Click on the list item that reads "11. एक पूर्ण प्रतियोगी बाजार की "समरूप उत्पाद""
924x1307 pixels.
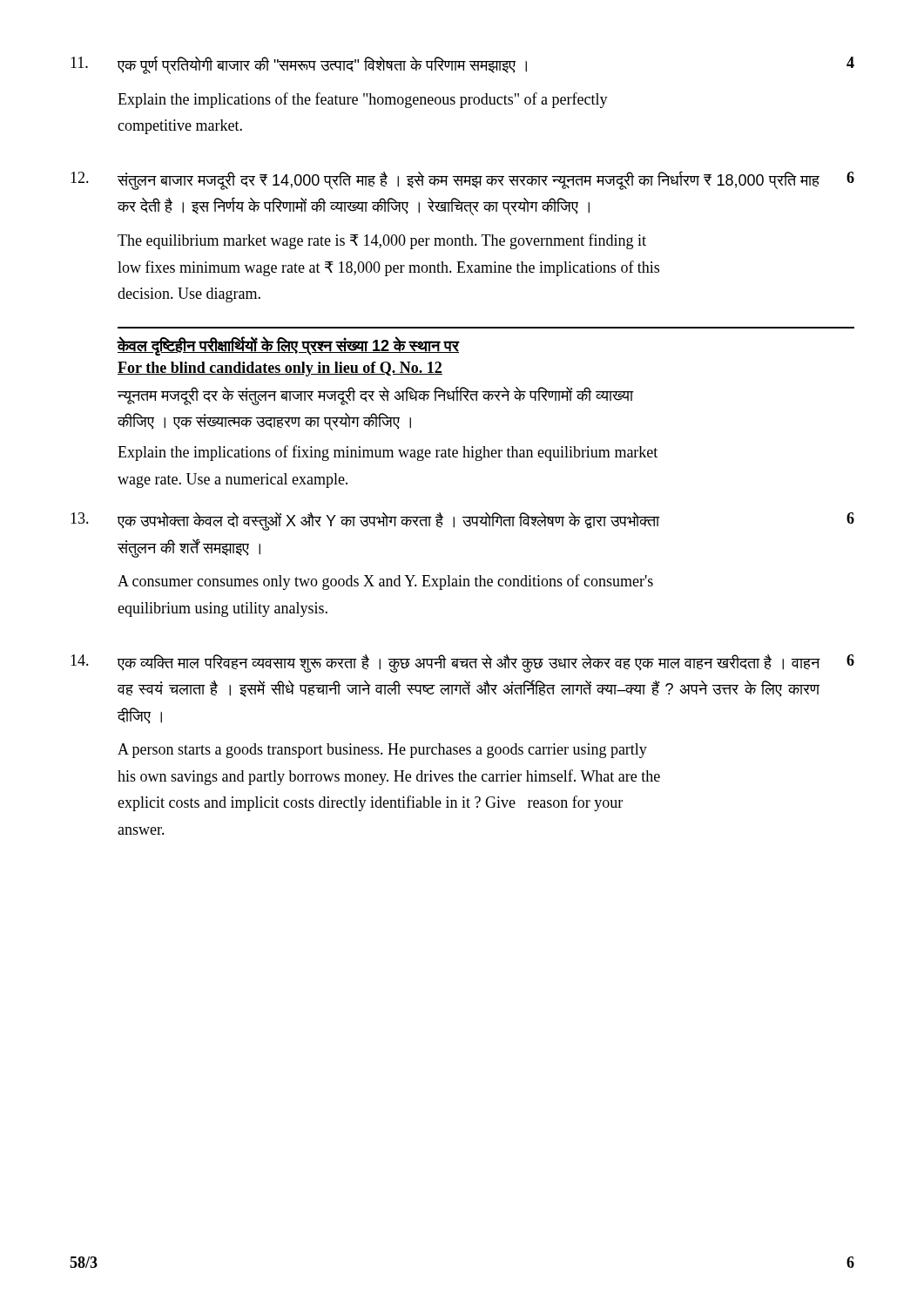(462, 96)
